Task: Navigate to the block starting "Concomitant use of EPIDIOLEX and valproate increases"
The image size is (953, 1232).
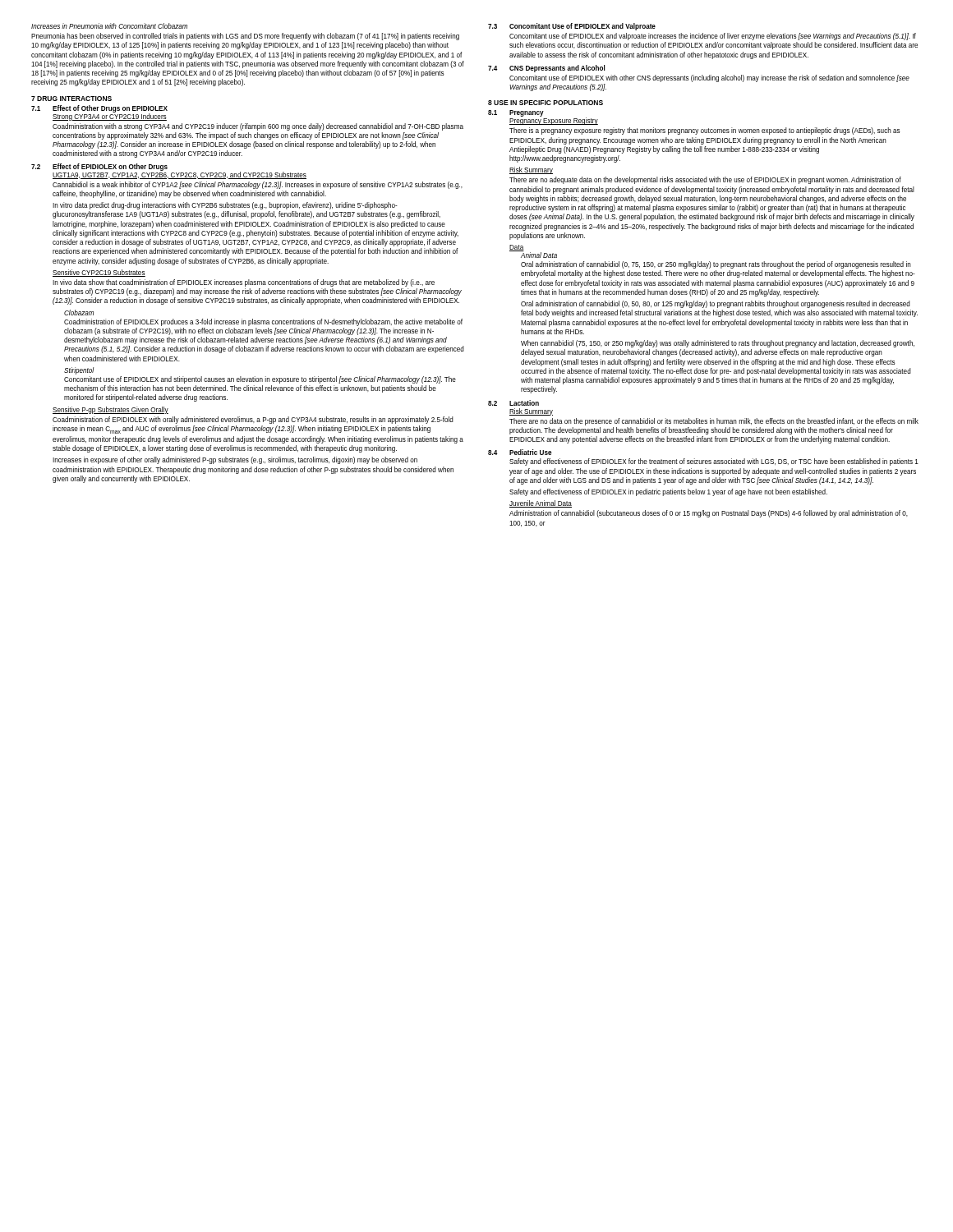Action: pos(716,46)
